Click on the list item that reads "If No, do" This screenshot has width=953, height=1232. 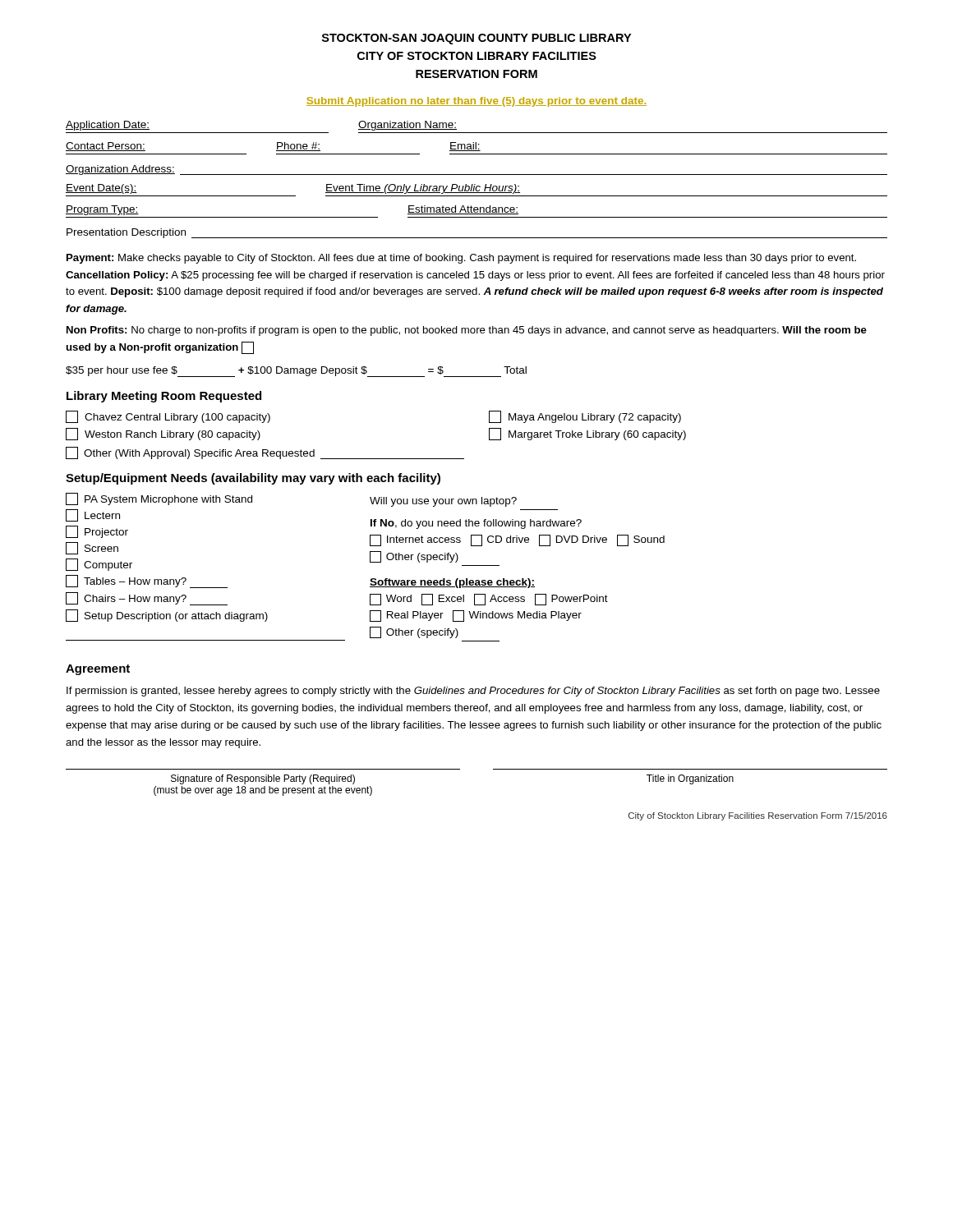tap(517, 541)
